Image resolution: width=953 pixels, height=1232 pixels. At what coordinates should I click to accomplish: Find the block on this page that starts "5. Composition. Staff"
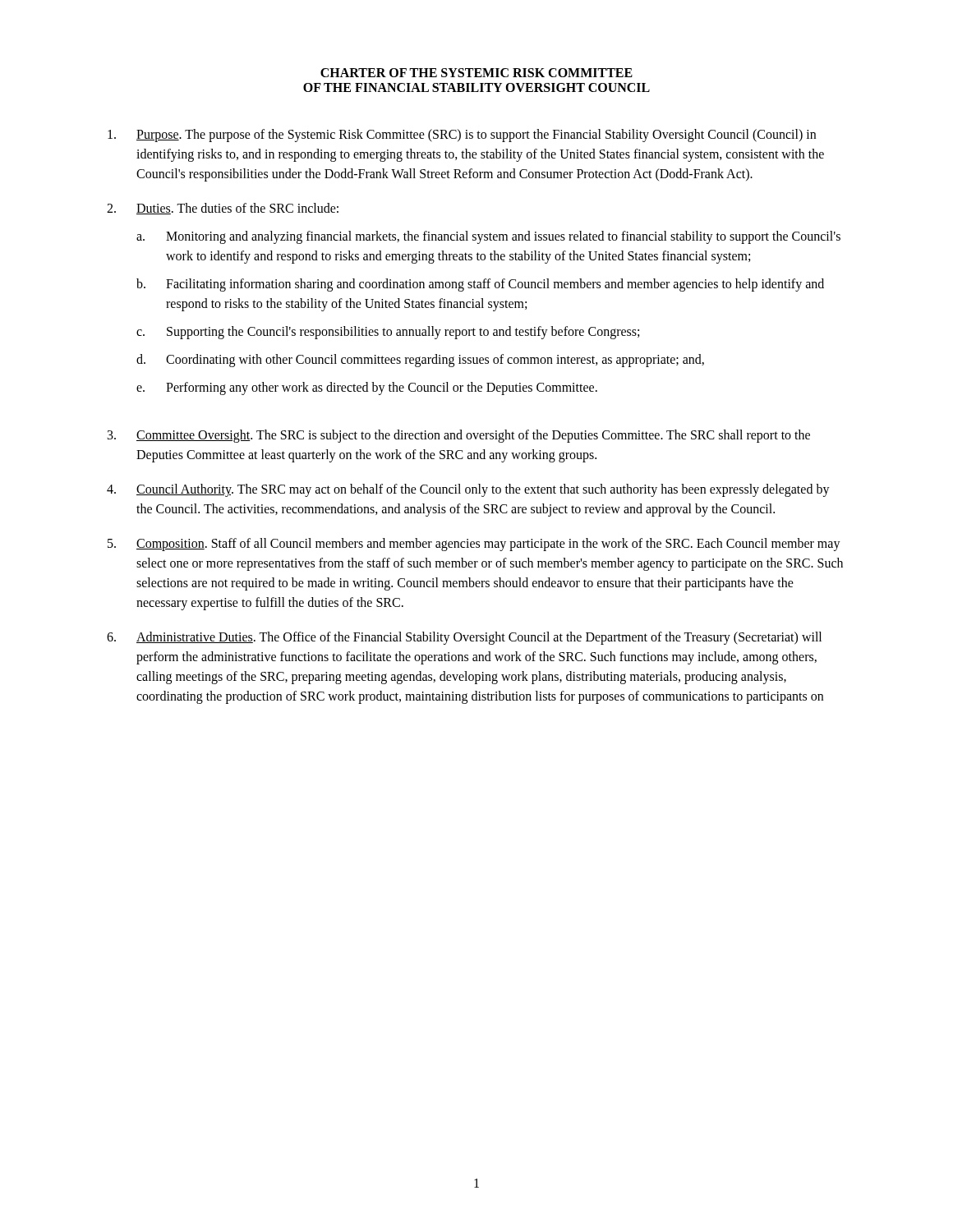[476, 573]
